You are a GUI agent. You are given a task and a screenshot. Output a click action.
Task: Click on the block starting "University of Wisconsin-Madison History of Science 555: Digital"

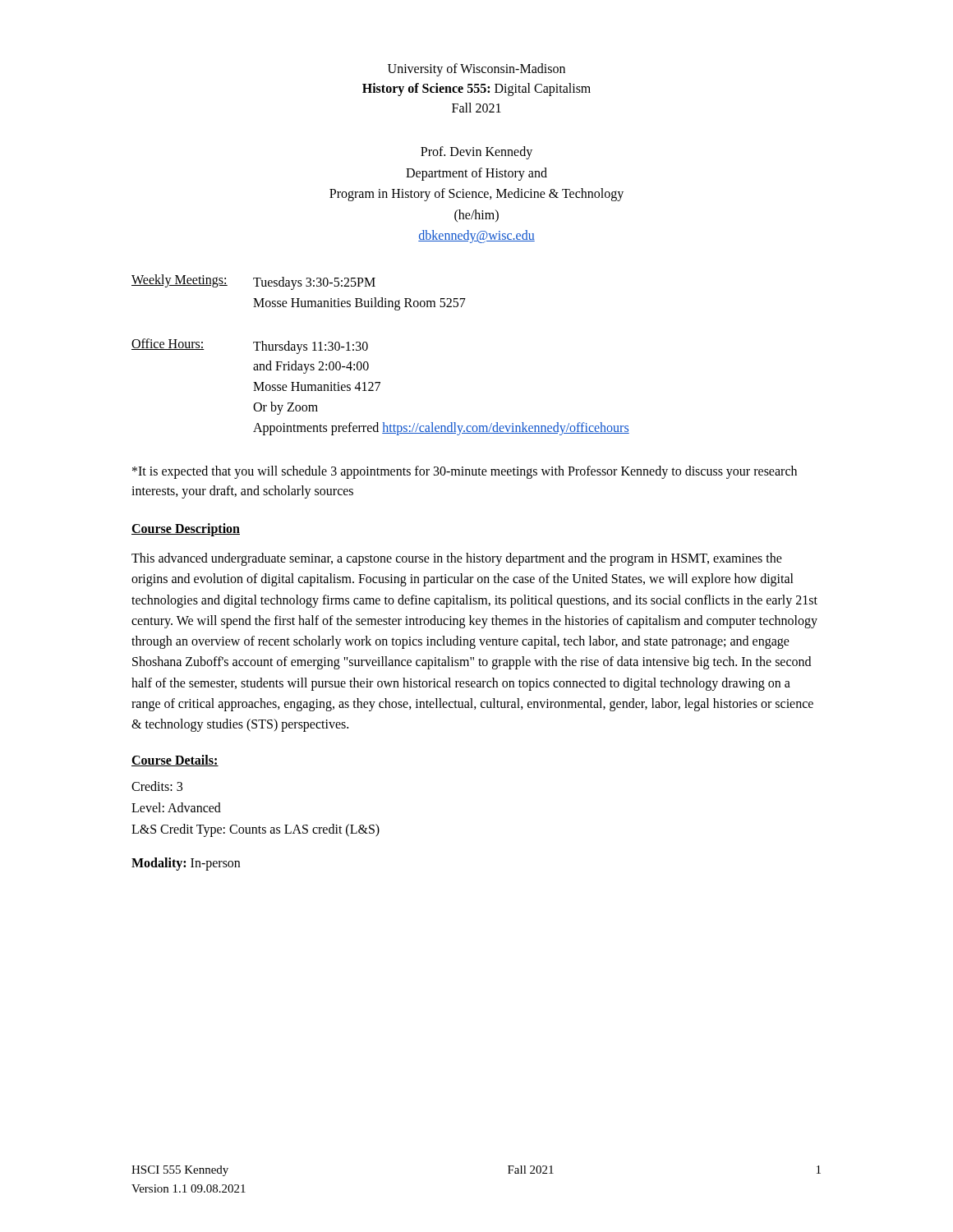click(476, 89)
